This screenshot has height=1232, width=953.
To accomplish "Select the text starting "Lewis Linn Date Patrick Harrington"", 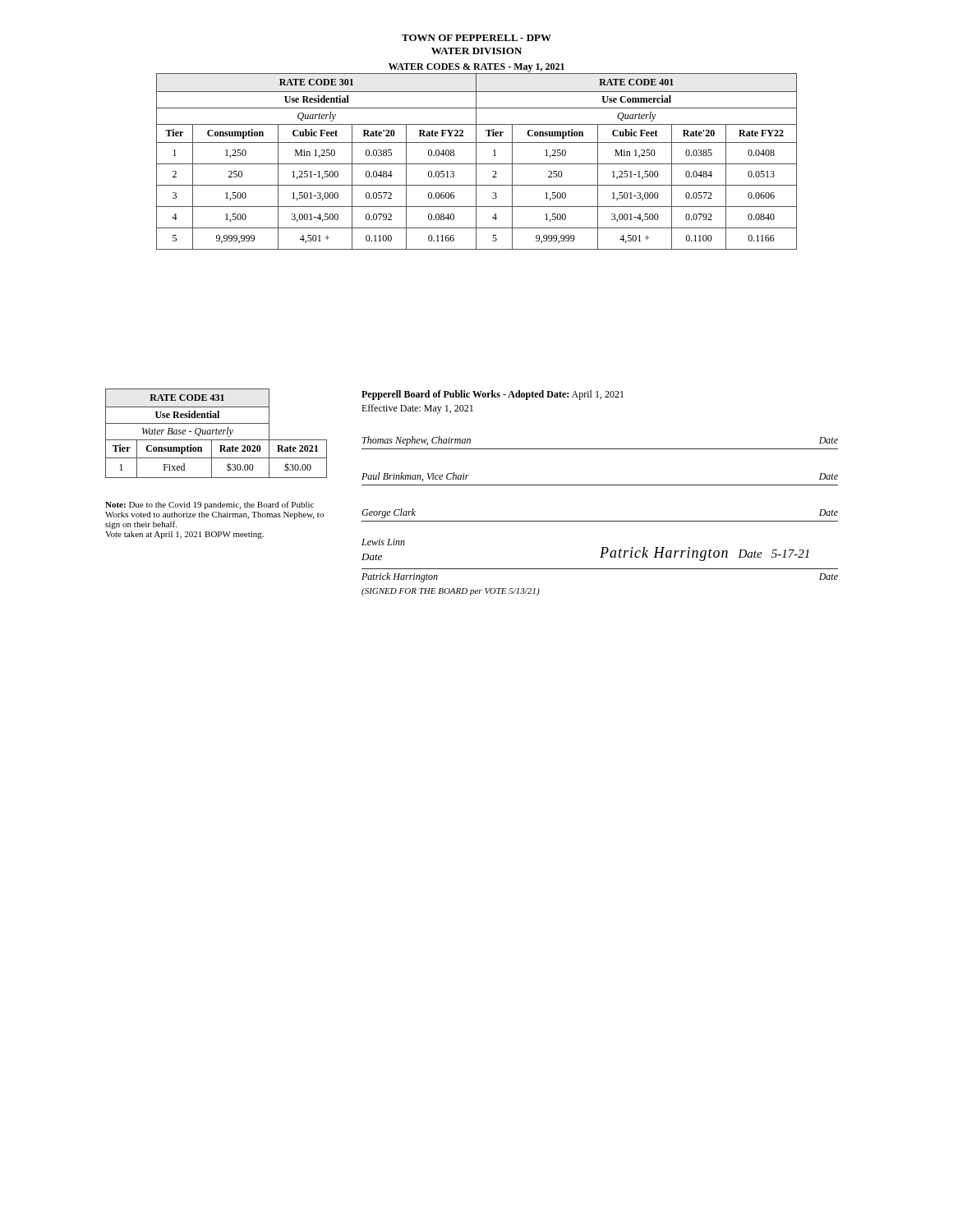I will (633, 566).
